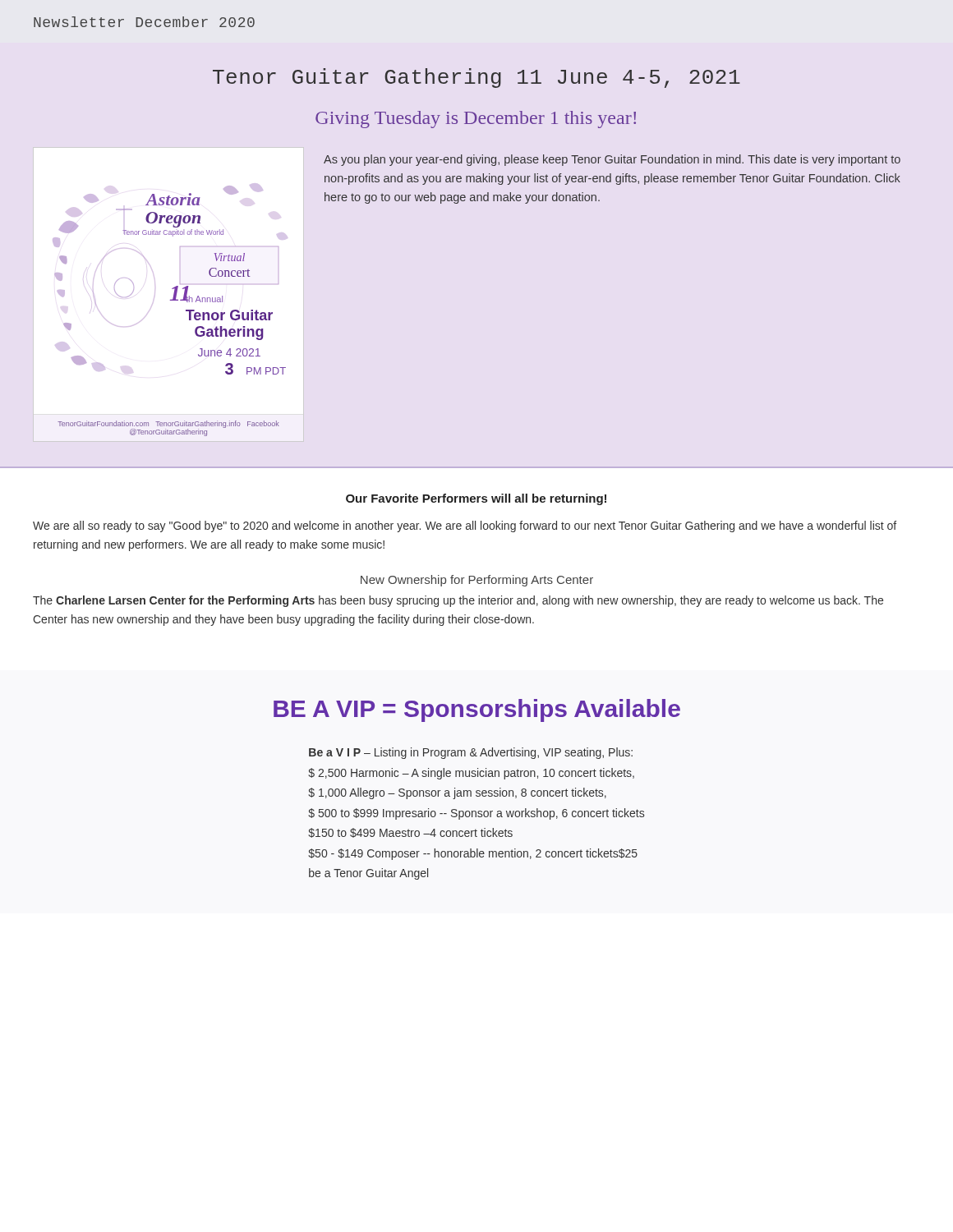Viewport: 953px width, 1232px height.
Task: Navigate to the text starting "Our Favorite Performers will all be returning!"
Action: [x=476, y=498]
